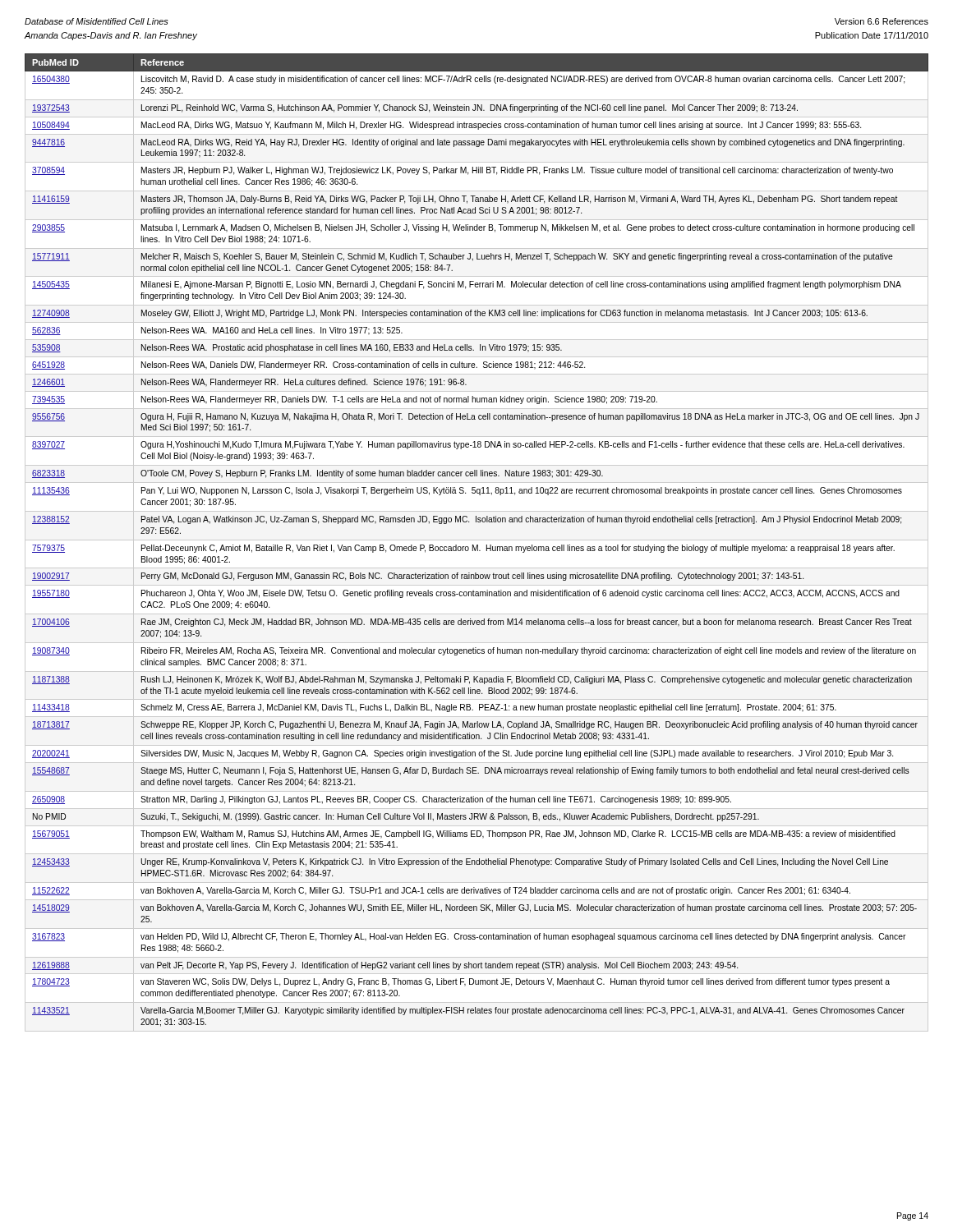Locate a table

click(476, 542)
